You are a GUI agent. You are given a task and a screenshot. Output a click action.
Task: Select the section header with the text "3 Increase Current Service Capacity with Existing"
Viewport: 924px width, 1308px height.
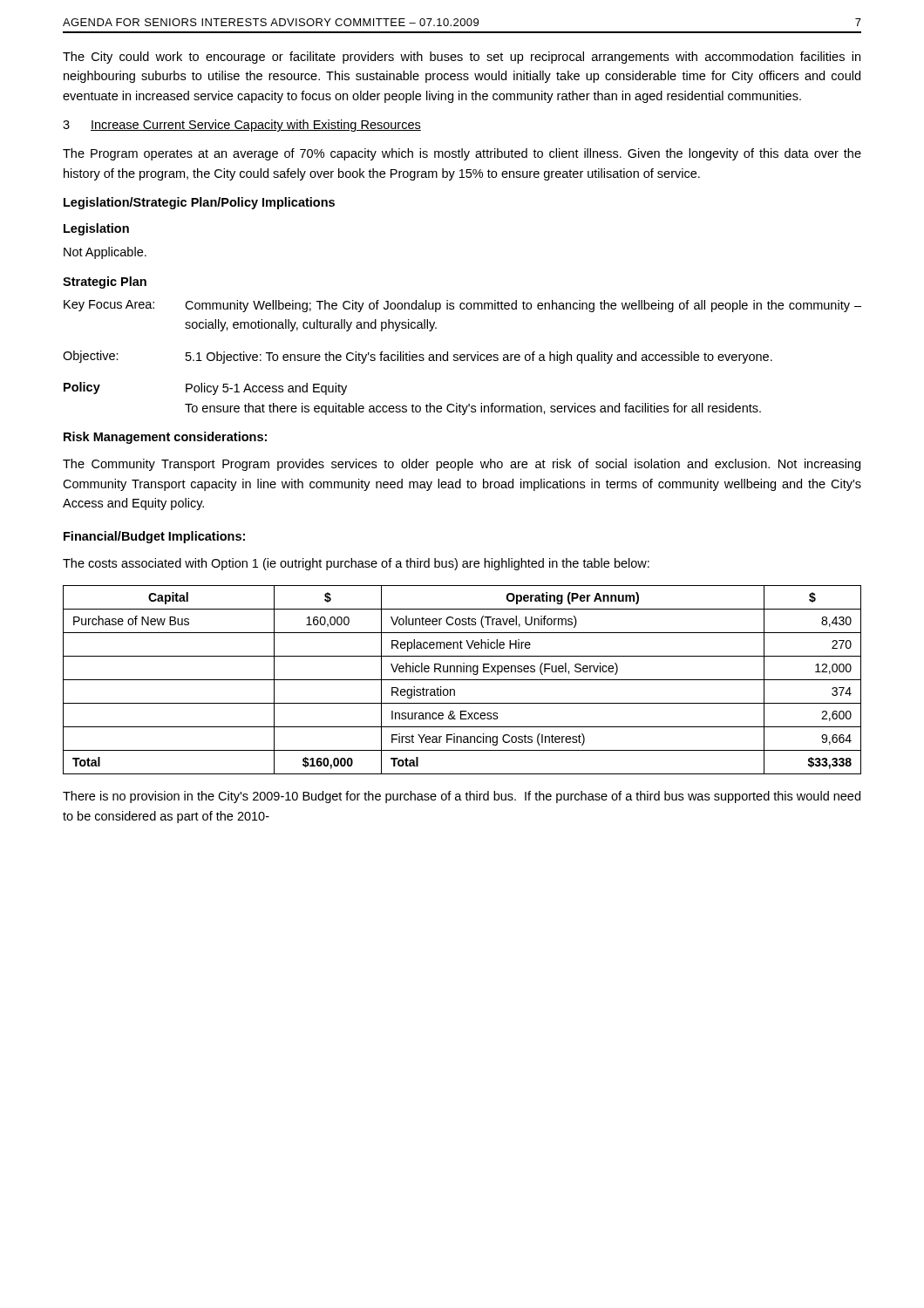pyautogui.click(x=242, y=125)
